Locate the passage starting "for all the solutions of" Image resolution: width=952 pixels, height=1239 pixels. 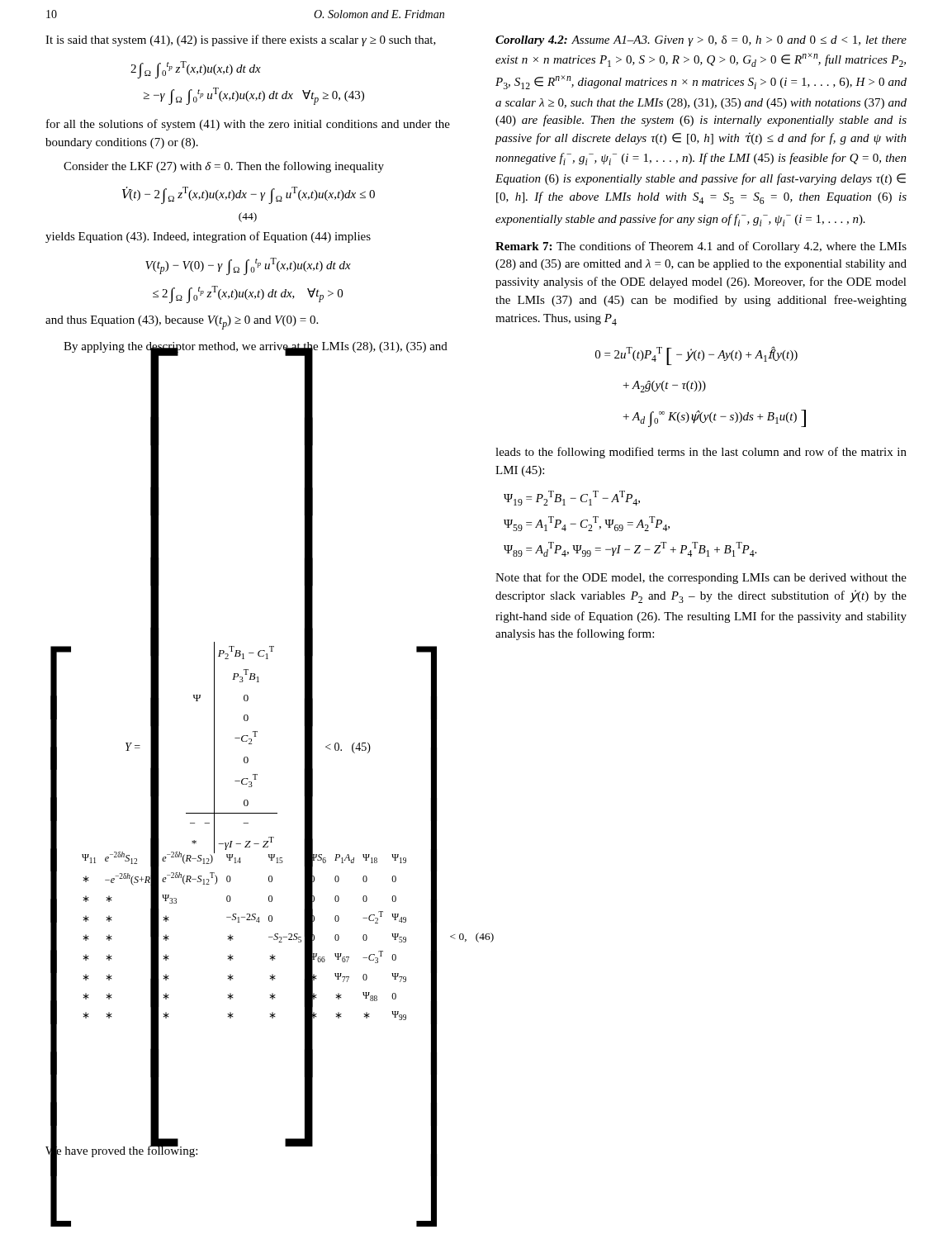(x=248, y=125)
